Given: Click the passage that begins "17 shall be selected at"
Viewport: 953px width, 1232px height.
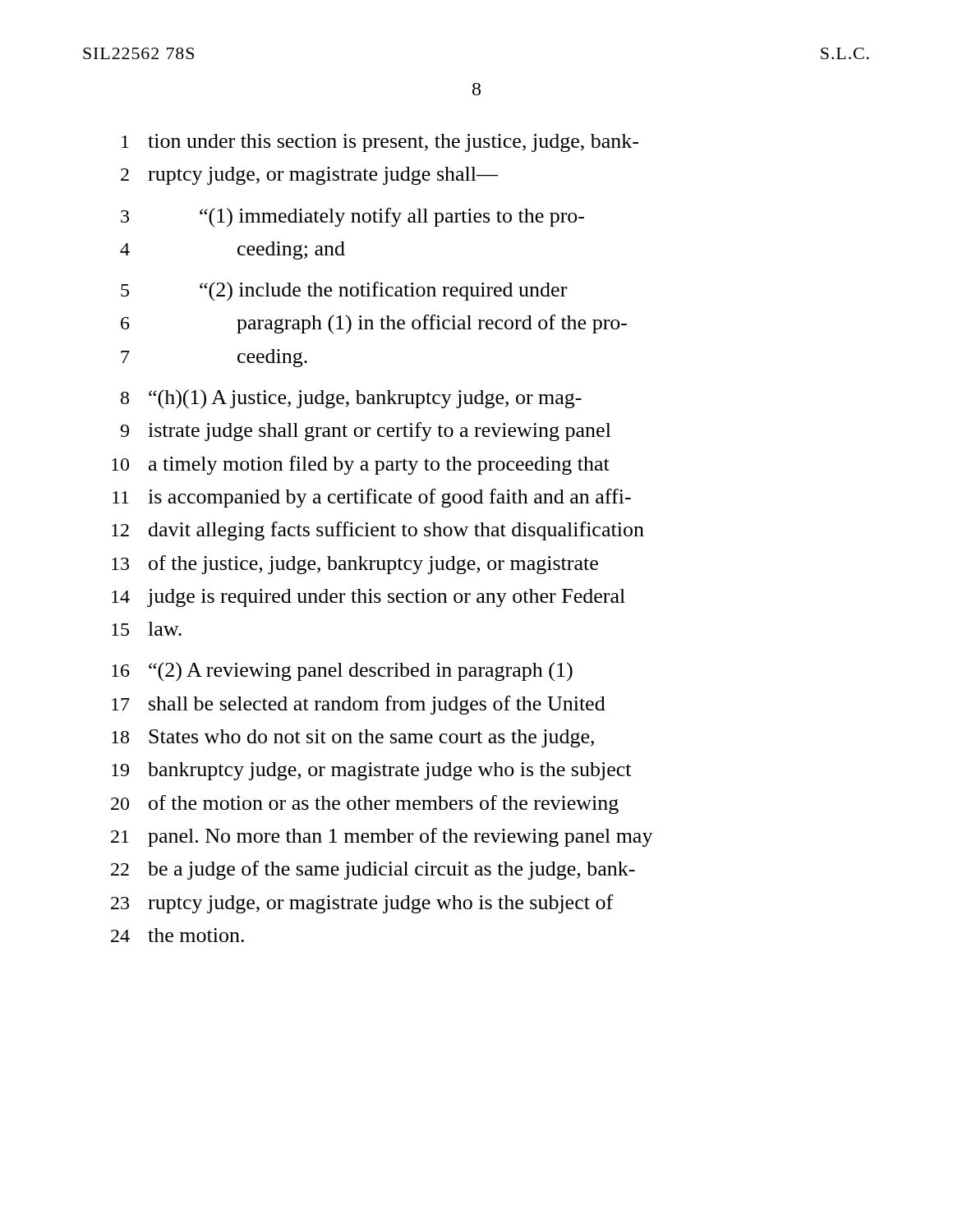Looking at the screenshot, I should click(344, 704).
